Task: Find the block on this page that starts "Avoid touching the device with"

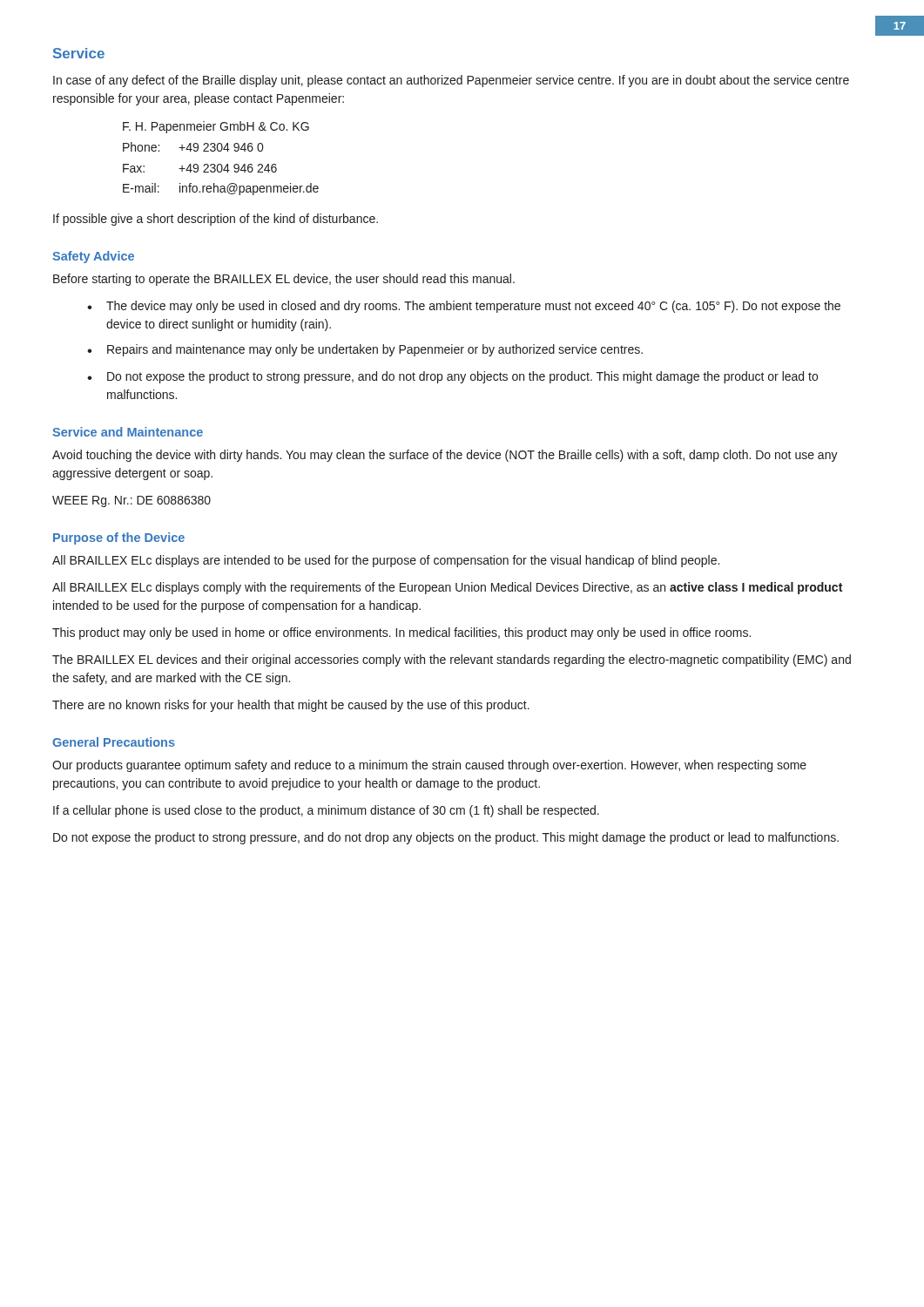Action: [x=445, y=464]
